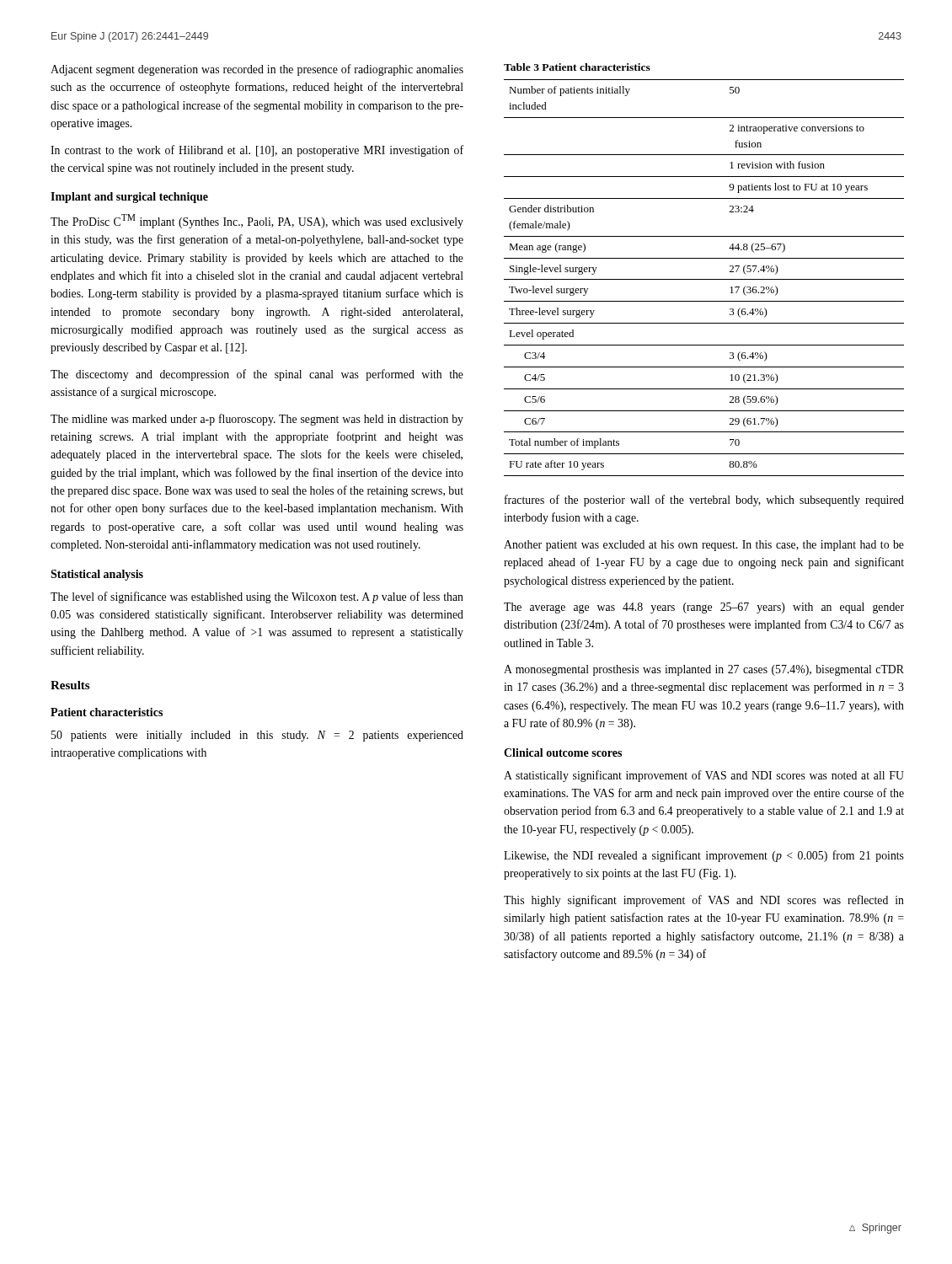
Task: Find the section header that says "Patient characteristics"
Action: point(107,713)
